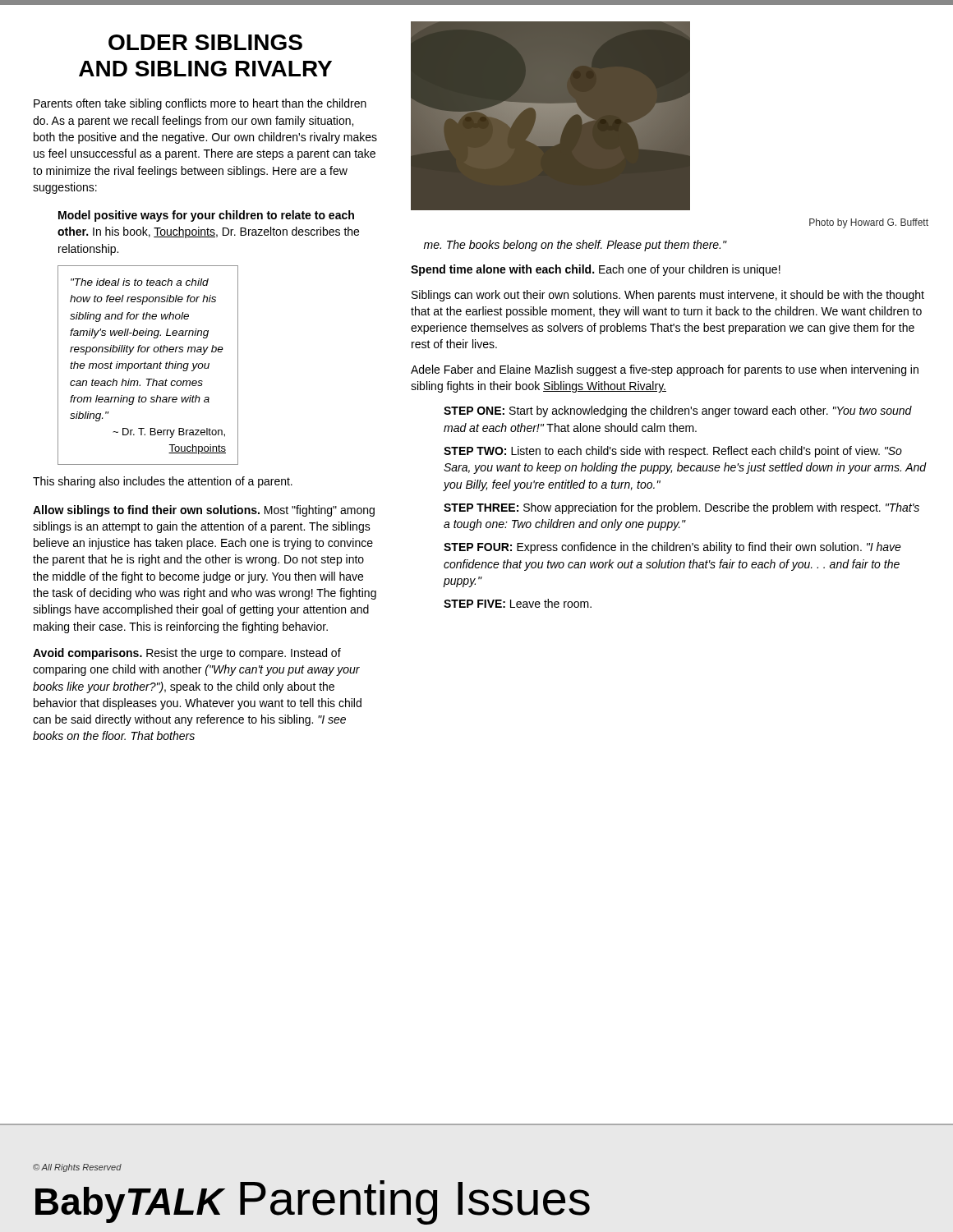Point to the element starting "STEP ONE: Start by acknowledging the children's"
The width and height of the screenshot is (953, 1232).
coord(686,419)
